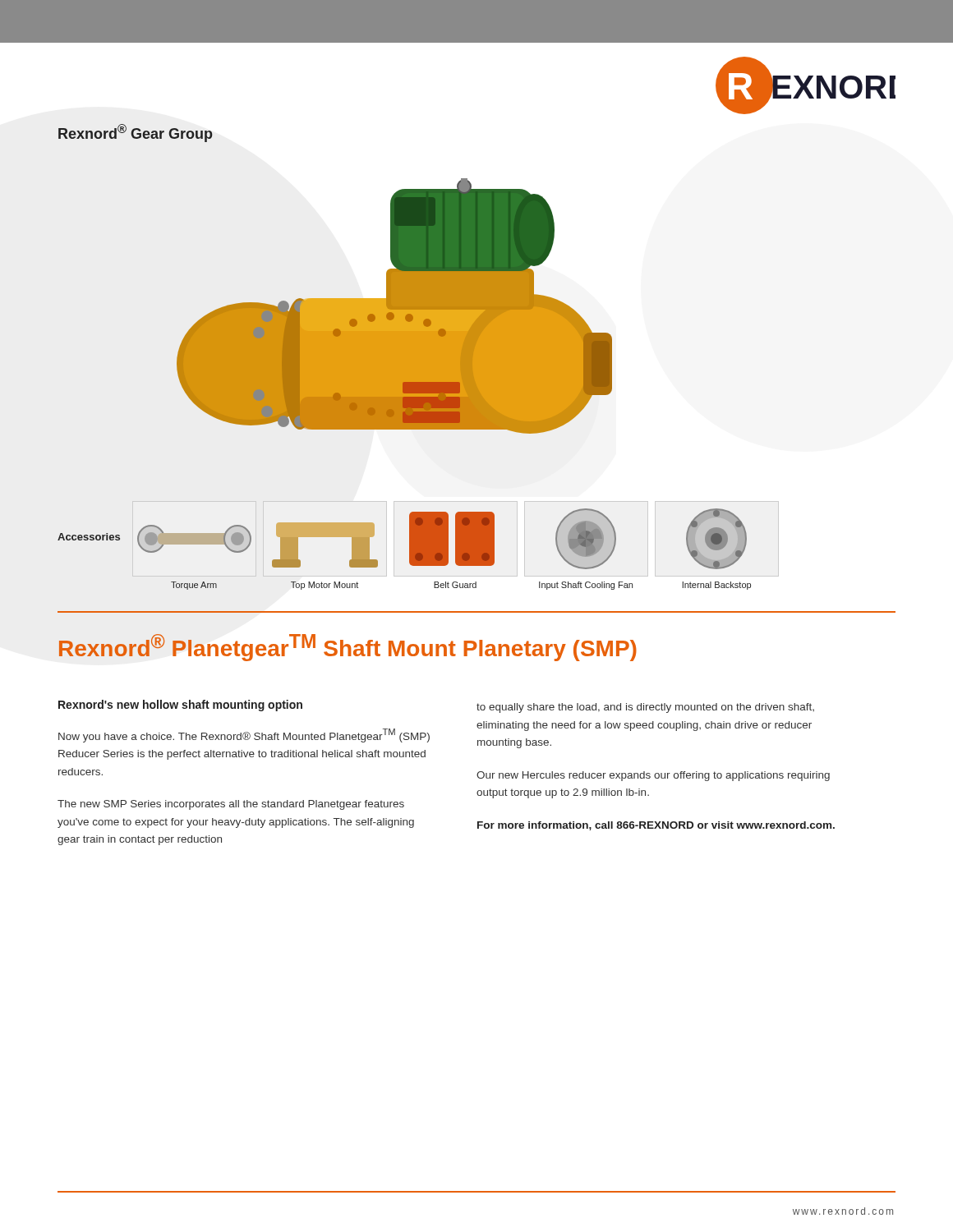The image size is (953, 1232).
Task: Where does it say "Rexnord's new hollow shaft mounting option"?
Action: point(180,705)
